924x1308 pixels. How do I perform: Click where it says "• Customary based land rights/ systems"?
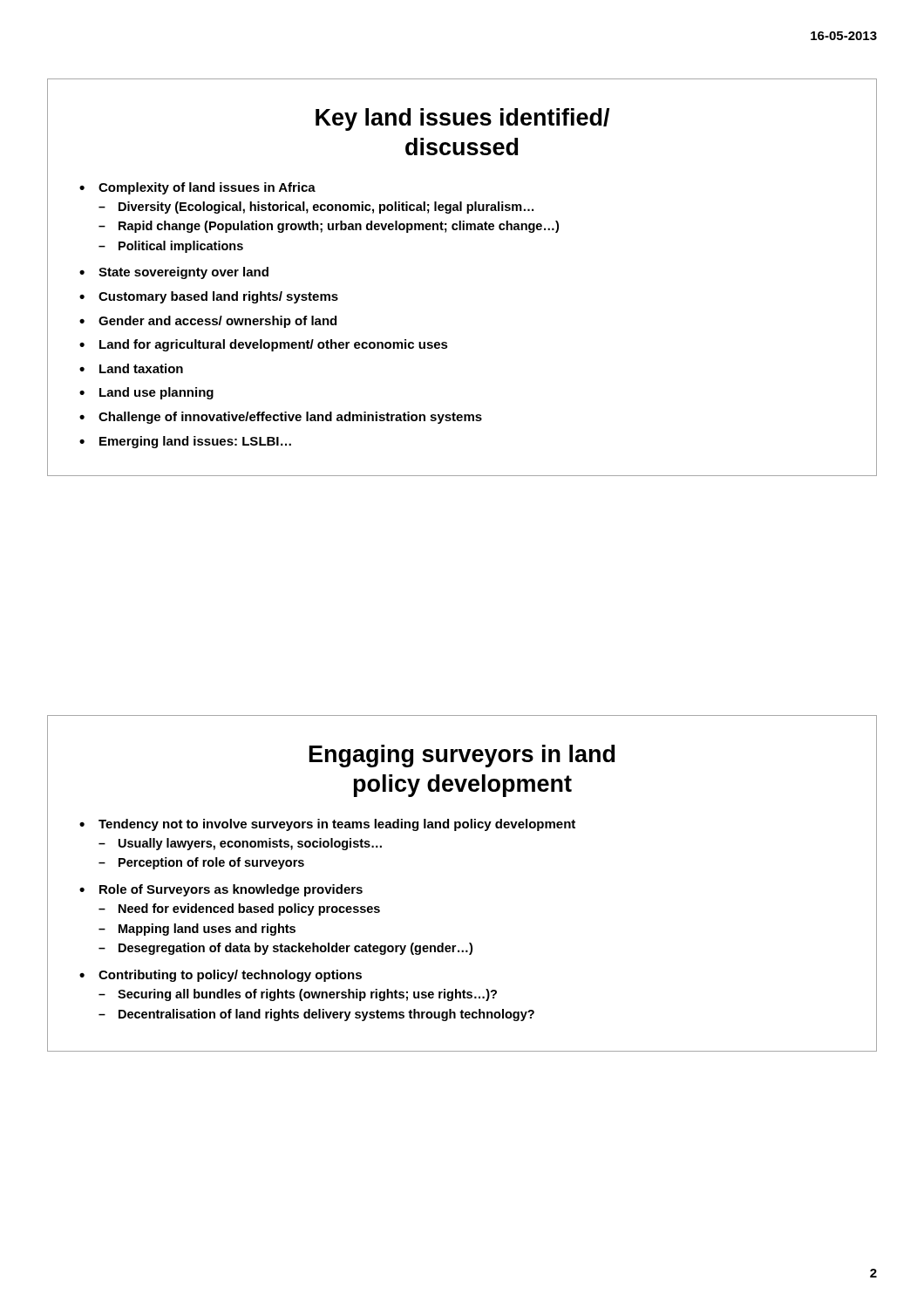click(x=209, y=297)
